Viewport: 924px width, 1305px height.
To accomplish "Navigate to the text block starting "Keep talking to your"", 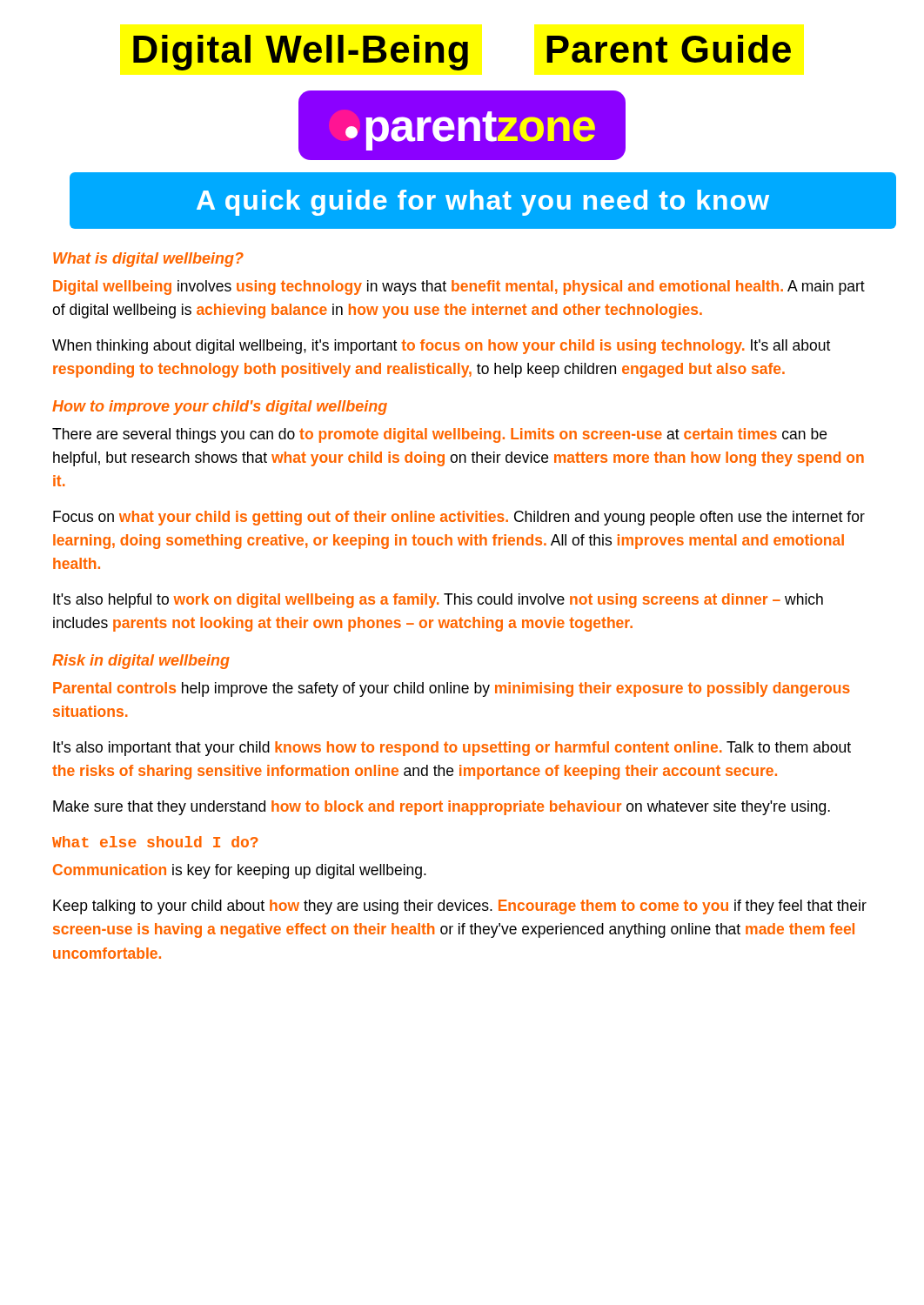I will (459, 929).
